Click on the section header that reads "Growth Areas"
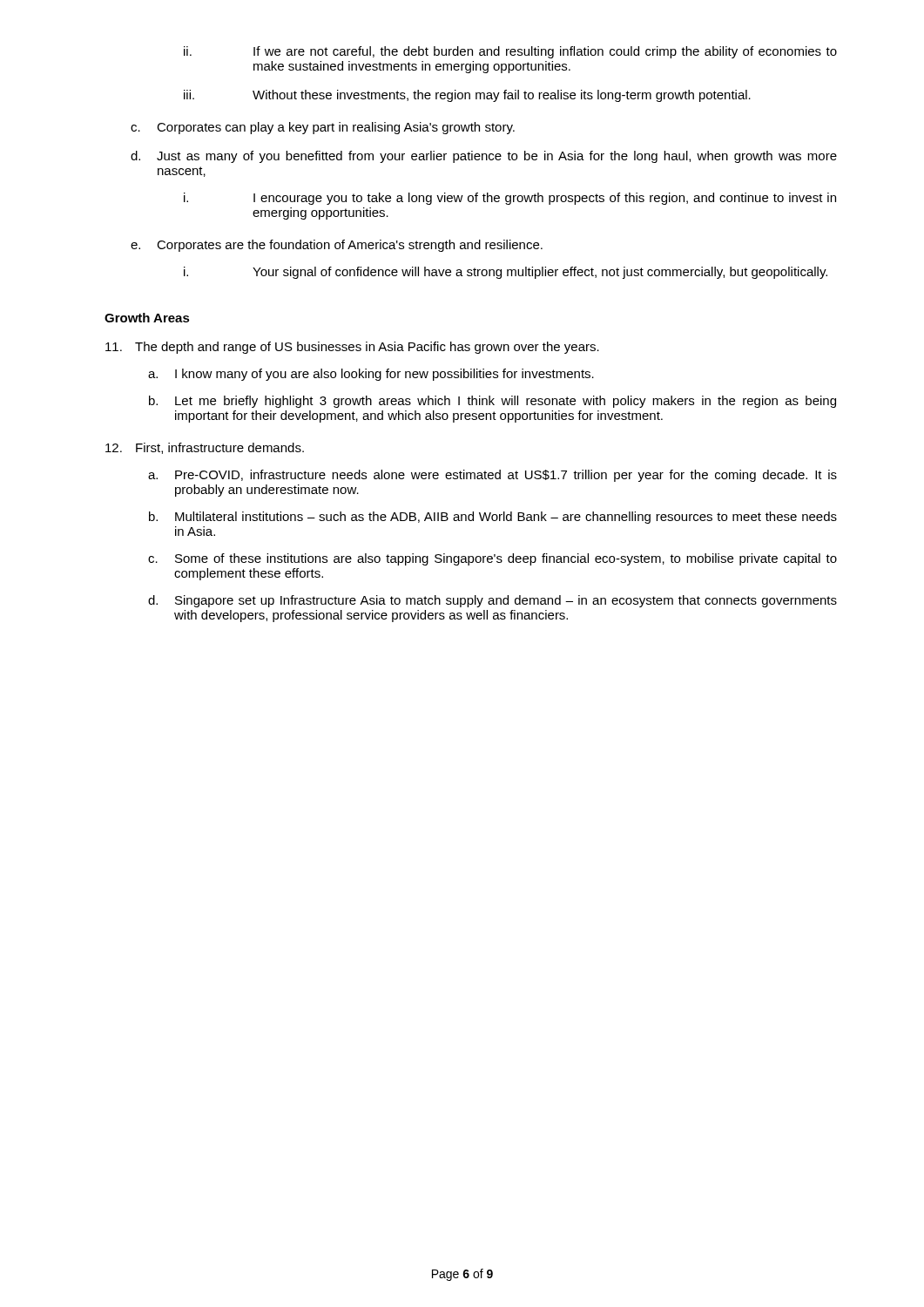Screen dimensions: 1307x924 click(147, 318)
